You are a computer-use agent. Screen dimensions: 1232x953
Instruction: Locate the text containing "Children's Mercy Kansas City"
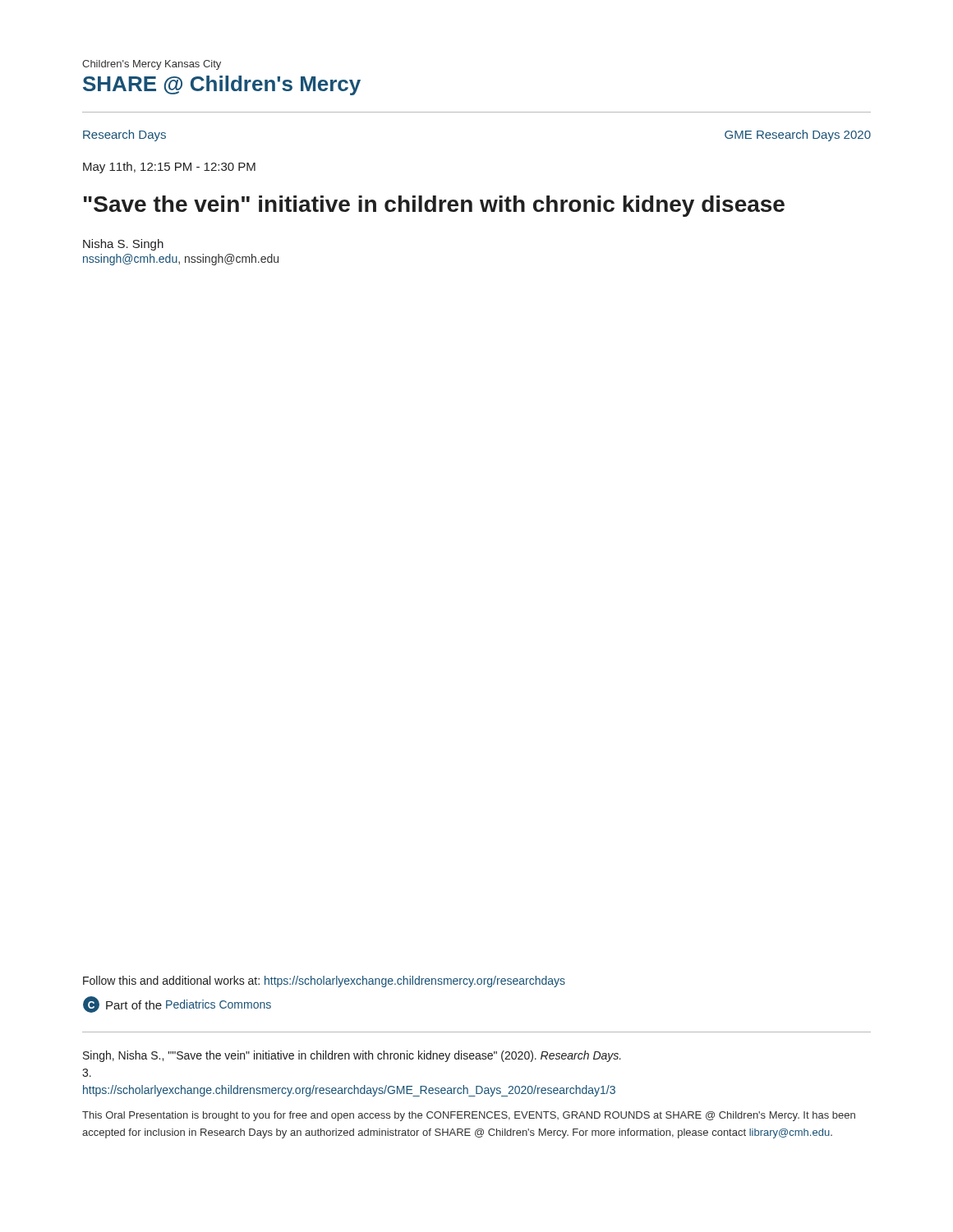click(152, 64)
